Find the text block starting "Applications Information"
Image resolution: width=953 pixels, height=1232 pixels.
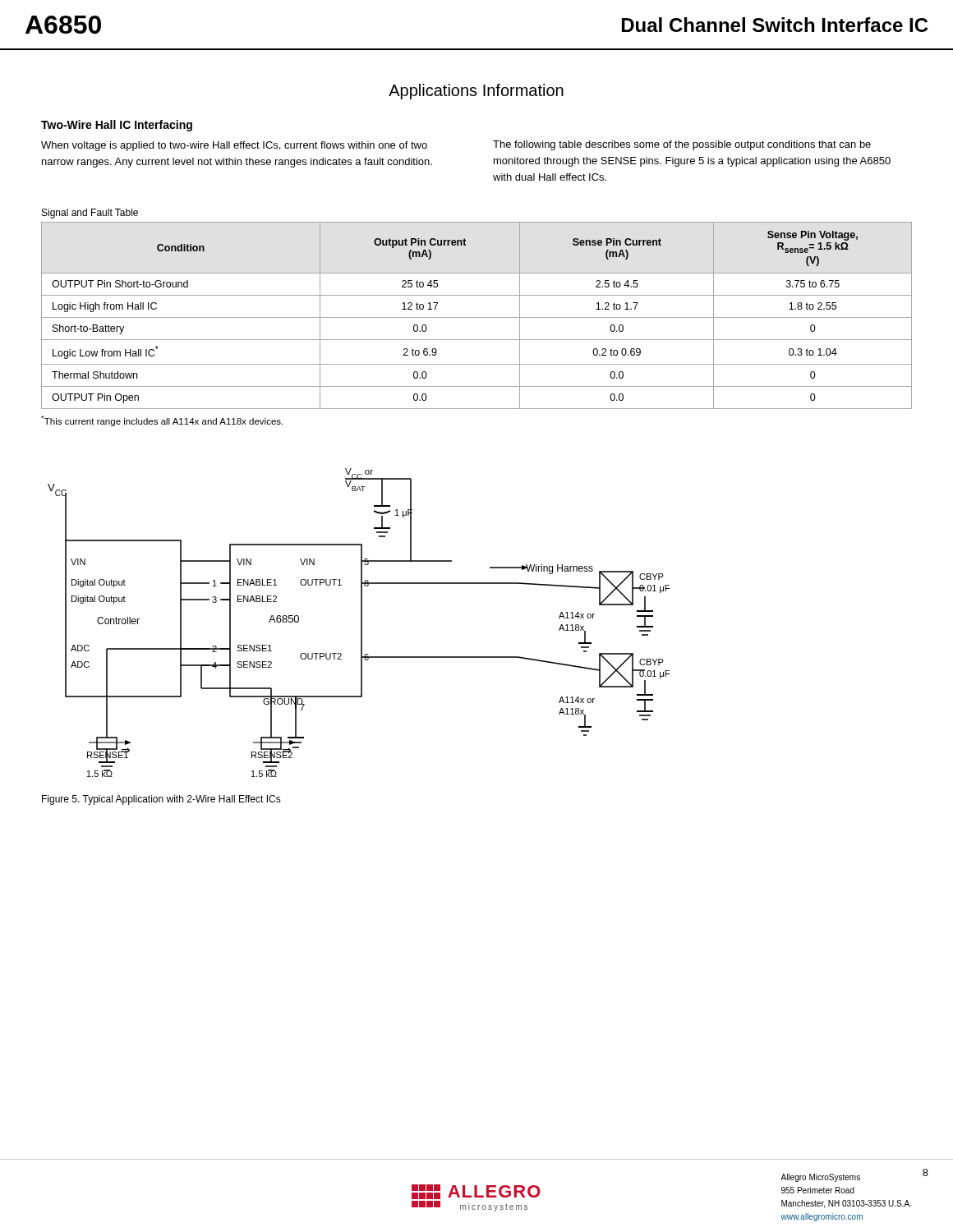476,90
